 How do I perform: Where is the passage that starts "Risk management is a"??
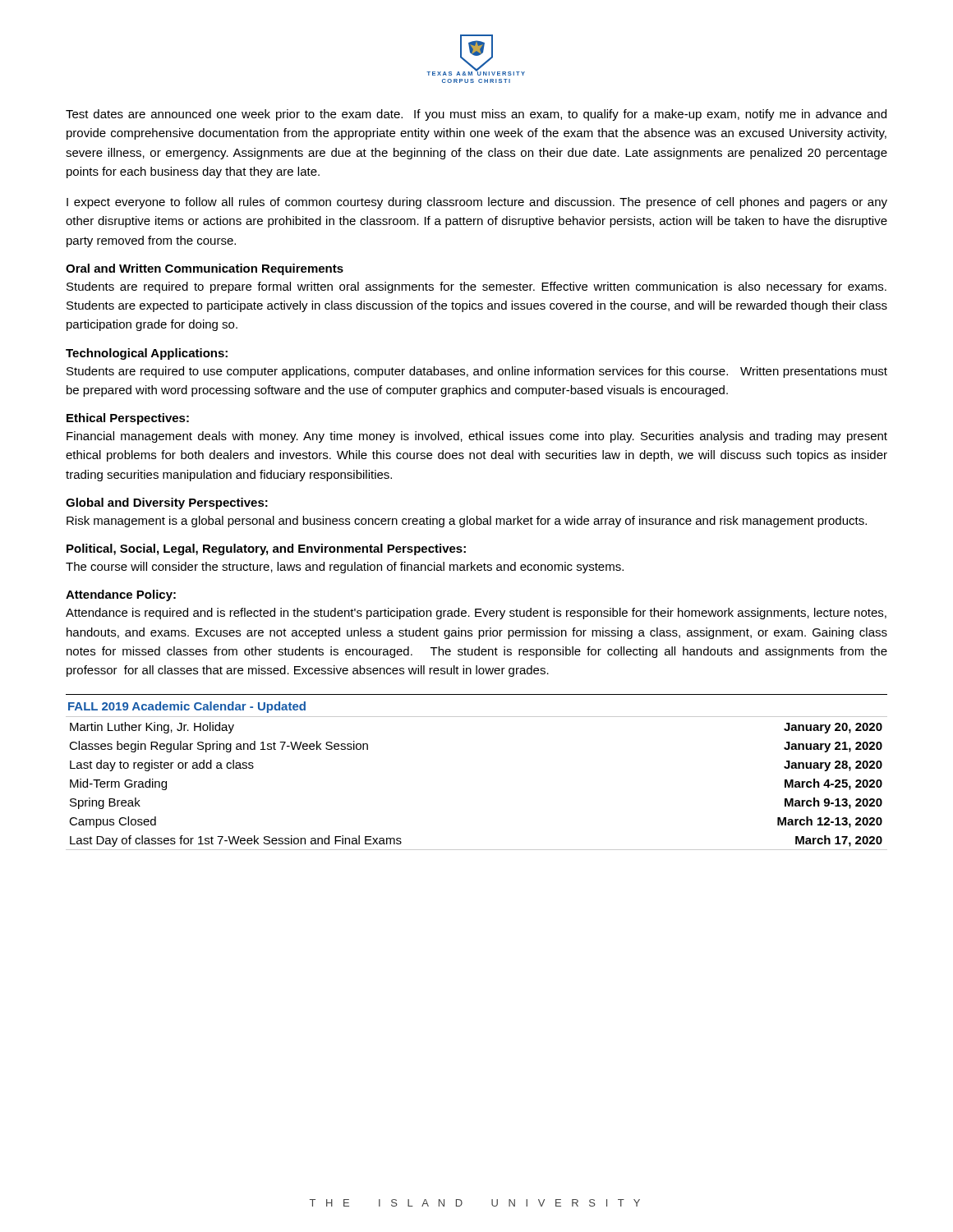point(467,520)
